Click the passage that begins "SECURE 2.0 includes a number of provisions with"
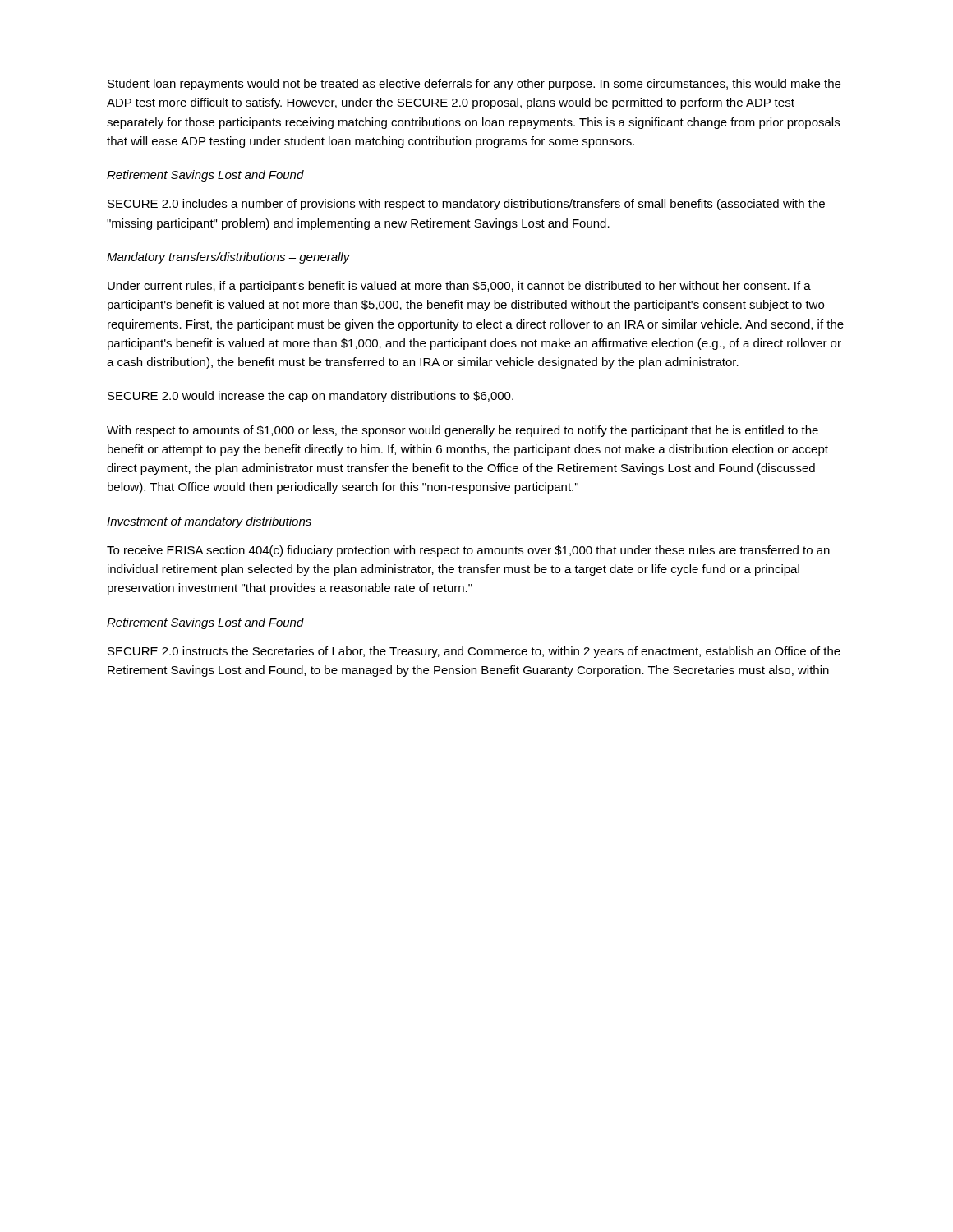 (466, 213)
